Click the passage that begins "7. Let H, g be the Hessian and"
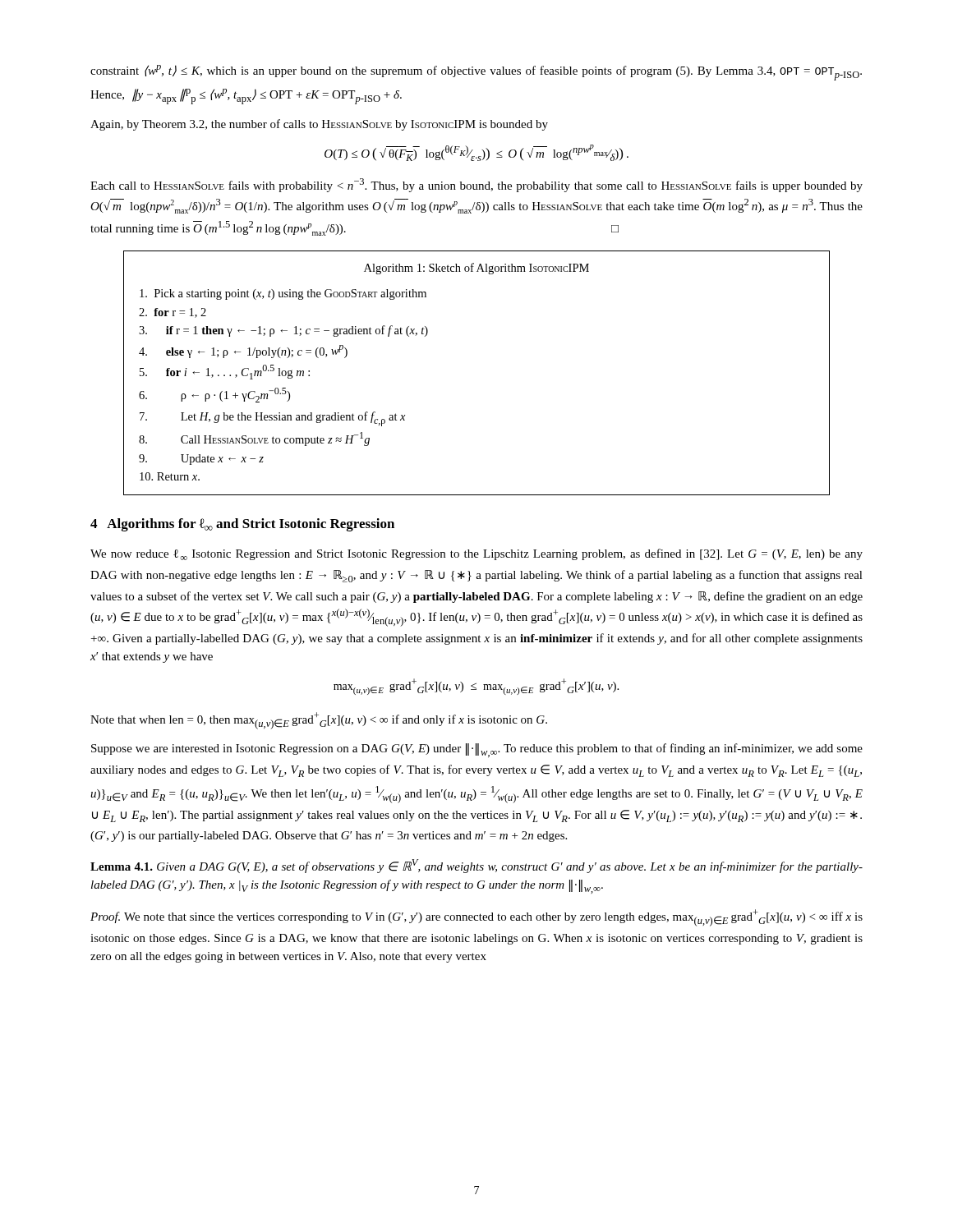 [272, 418]
